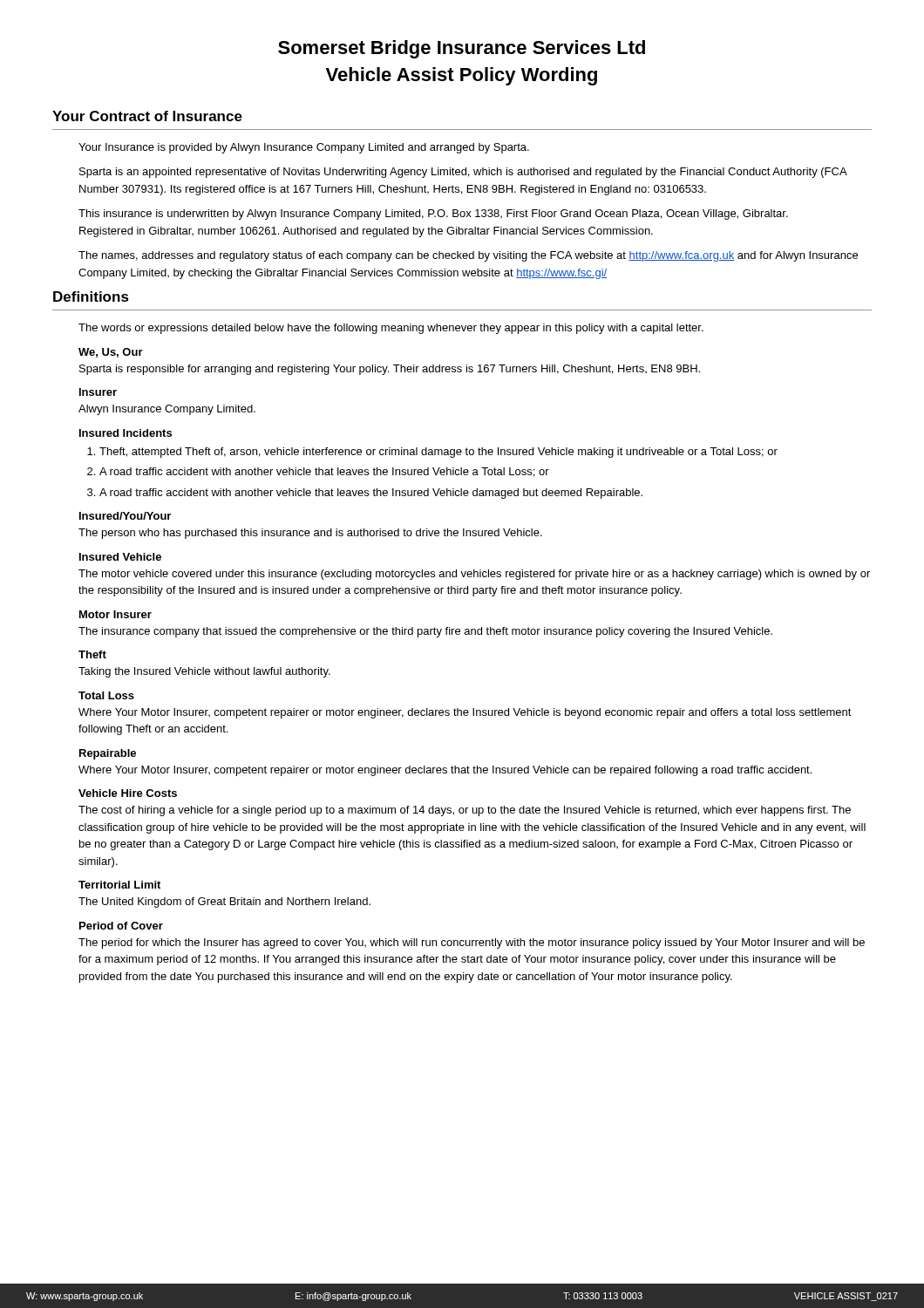
Task: Select the text block with the text "The words or expressions detailed"
Action: [391, 328]
